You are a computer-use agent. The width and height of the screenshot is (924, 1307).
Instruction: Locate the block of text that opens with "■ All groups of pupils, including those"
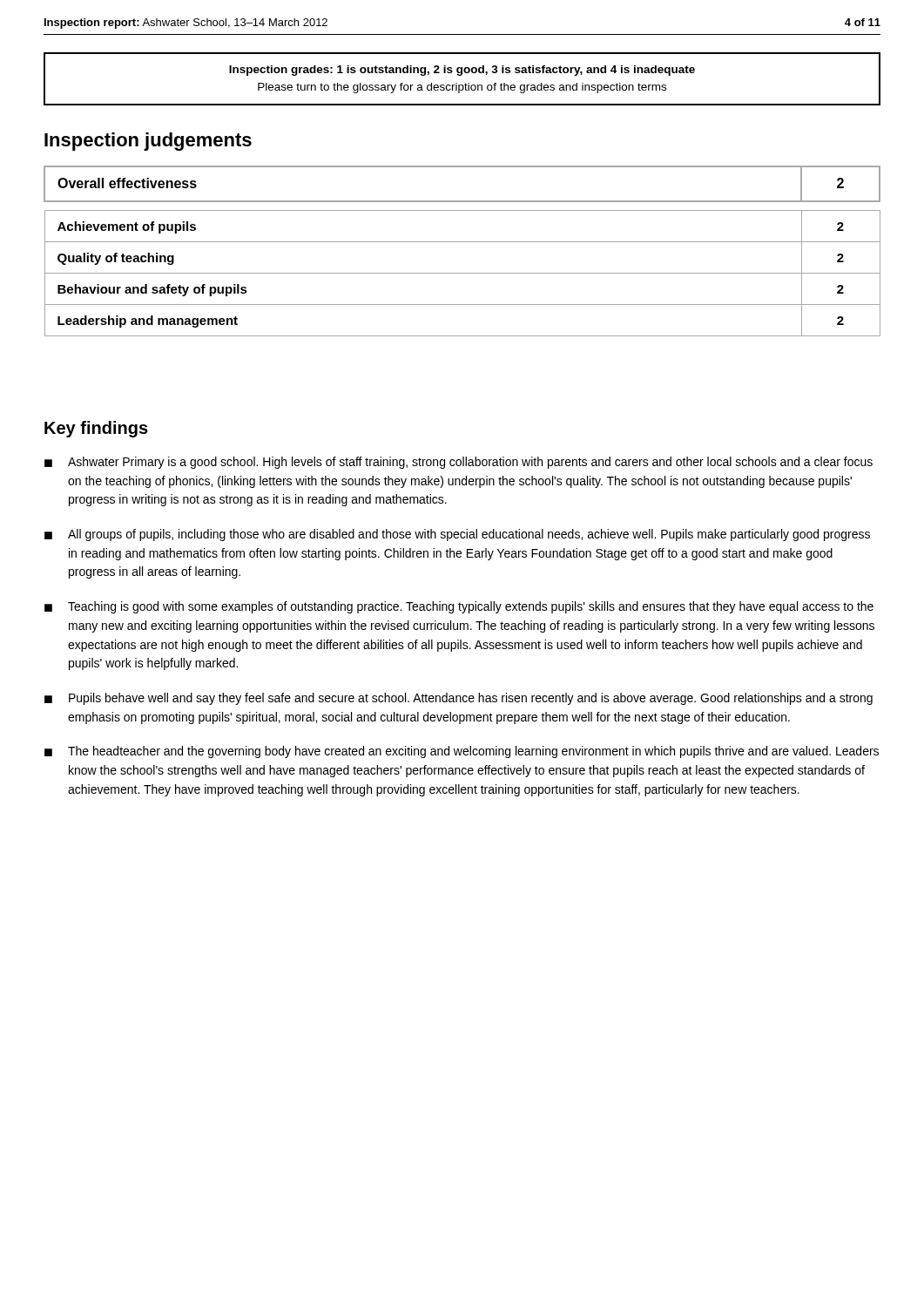tap(462, 554)
